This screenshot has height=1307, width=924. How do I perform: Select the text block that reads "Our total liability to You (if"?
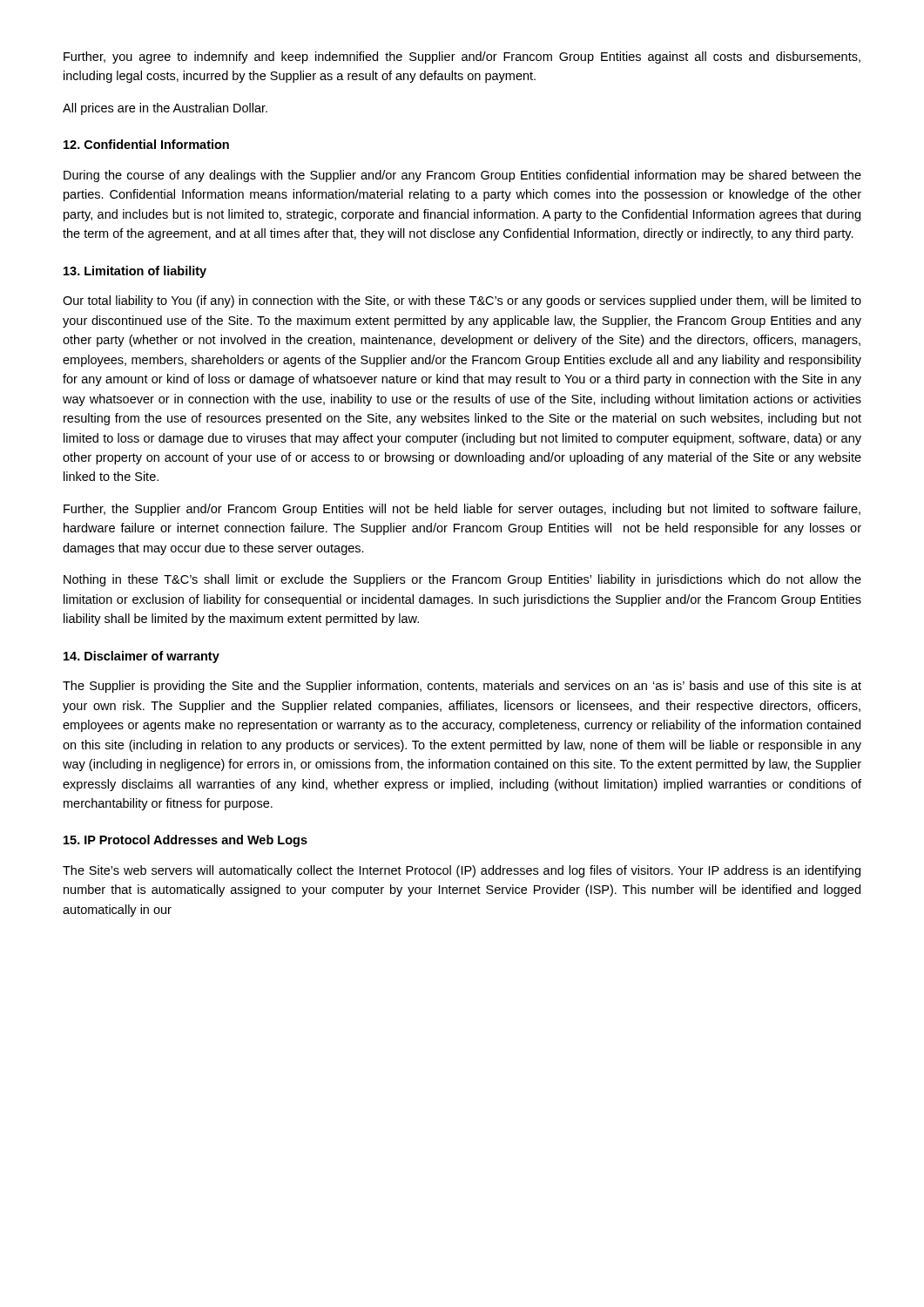pyautogui.click(x=462, y=389)
